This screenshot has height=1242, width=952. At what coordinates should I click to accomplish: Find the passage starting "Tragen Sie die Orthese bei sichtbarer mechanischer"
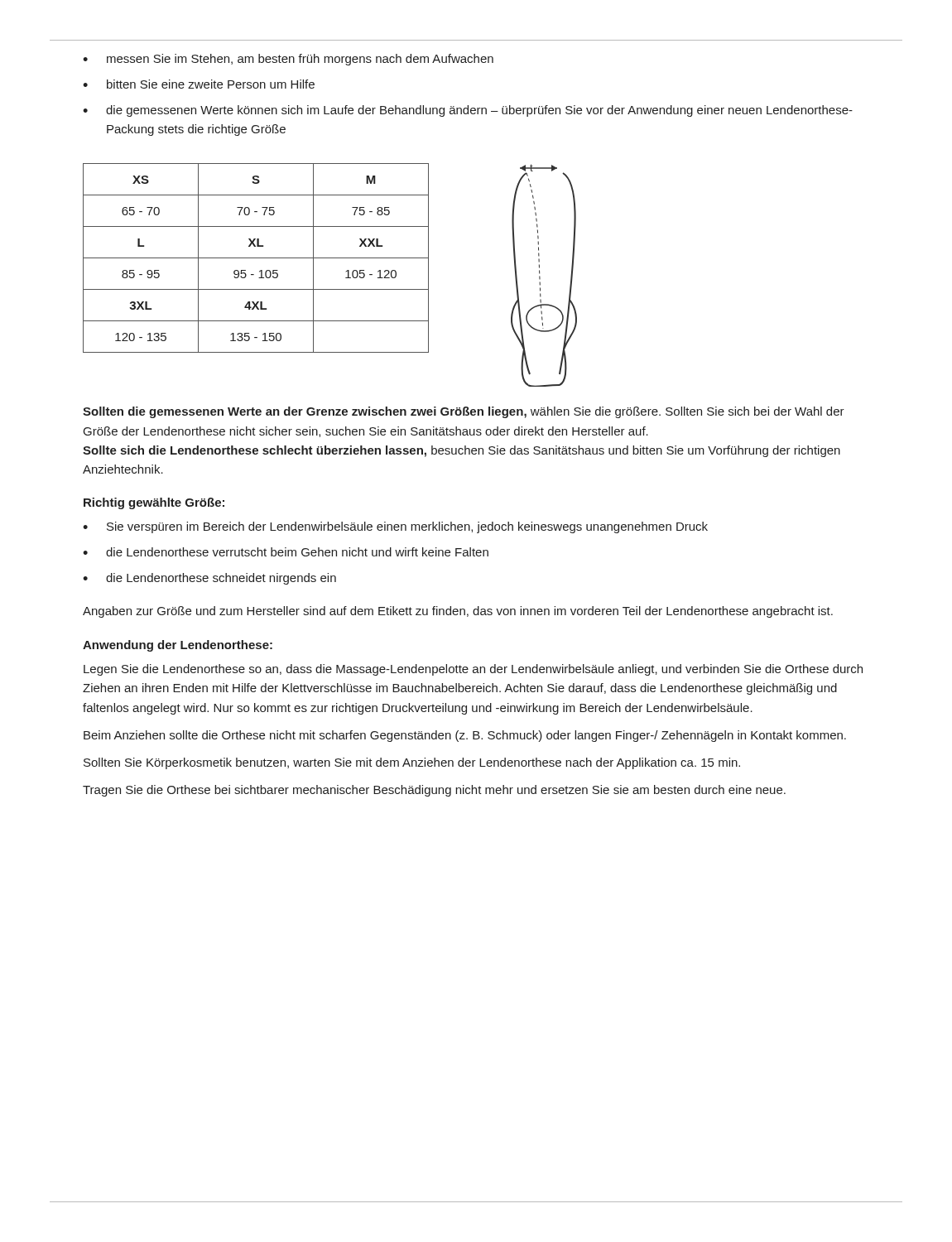(435, 790)
